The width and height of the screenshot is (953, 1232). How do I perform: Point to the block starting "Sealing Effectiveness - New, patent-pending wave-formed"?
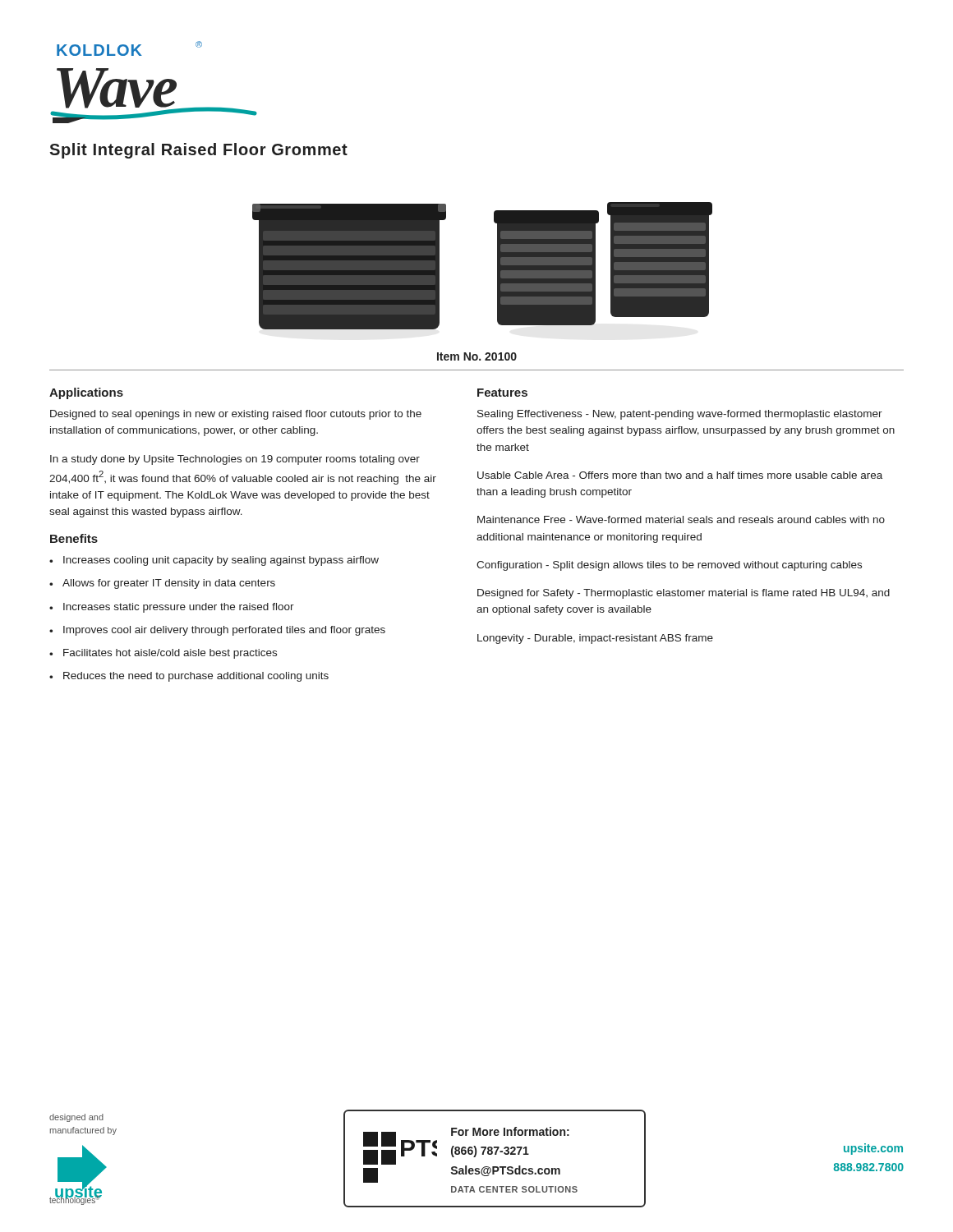(x=686, y=430)
